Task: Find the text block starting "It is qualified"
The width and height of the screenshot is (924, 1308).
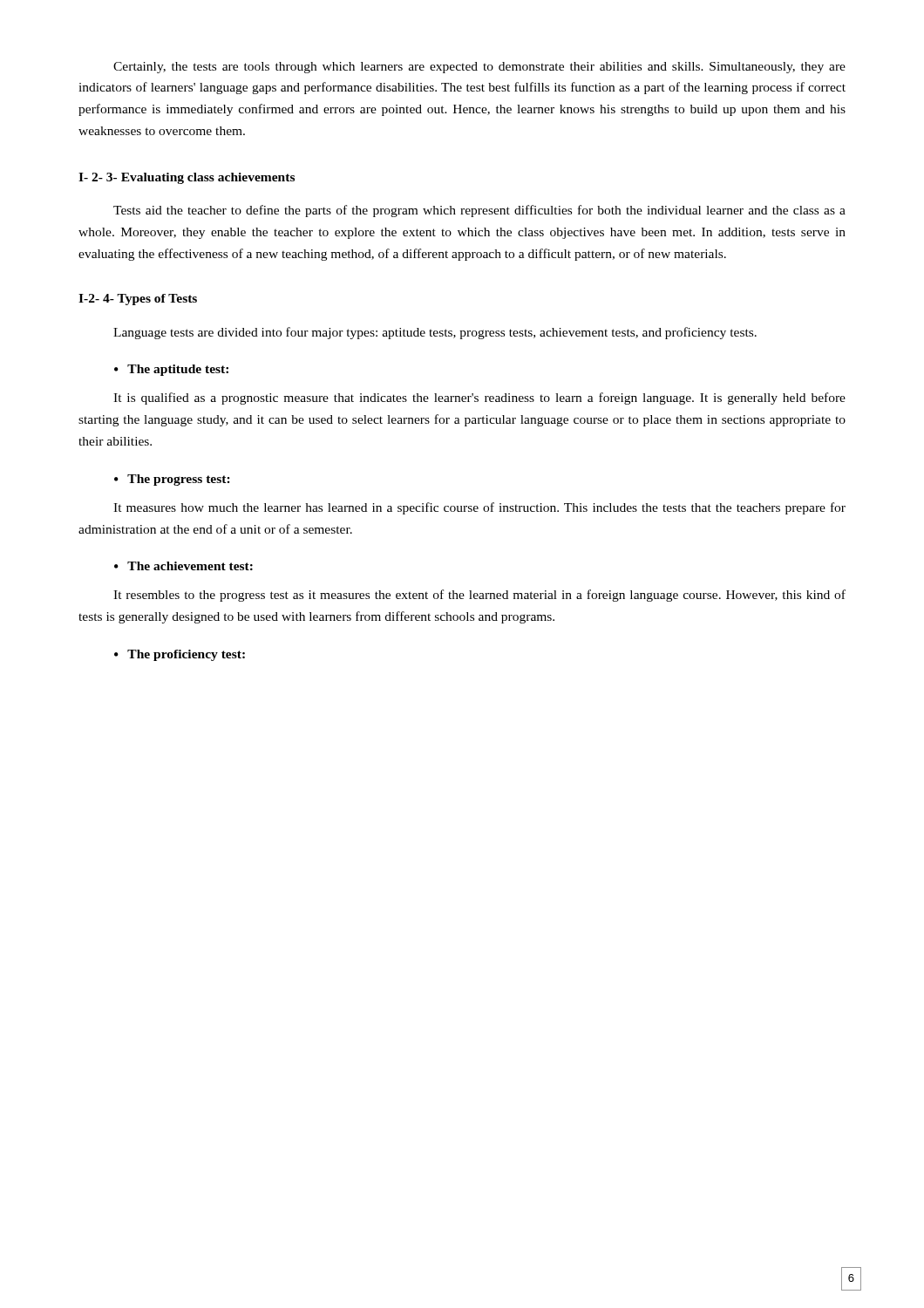Action: 462,420
